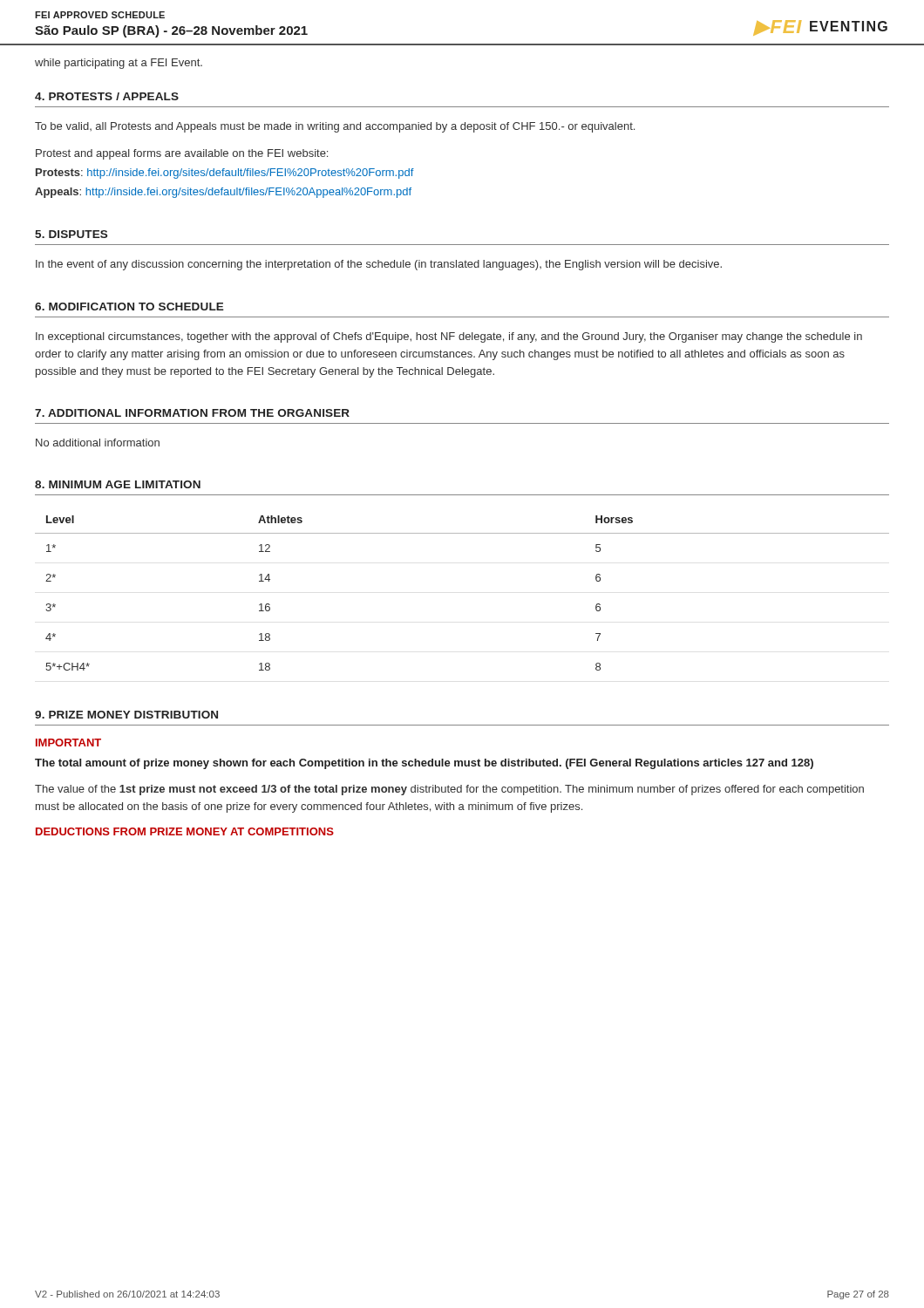
Task: Click on the section header that says "8. MINIMUM AGE LIMITATION"
Action: click(x=118, y=484)
